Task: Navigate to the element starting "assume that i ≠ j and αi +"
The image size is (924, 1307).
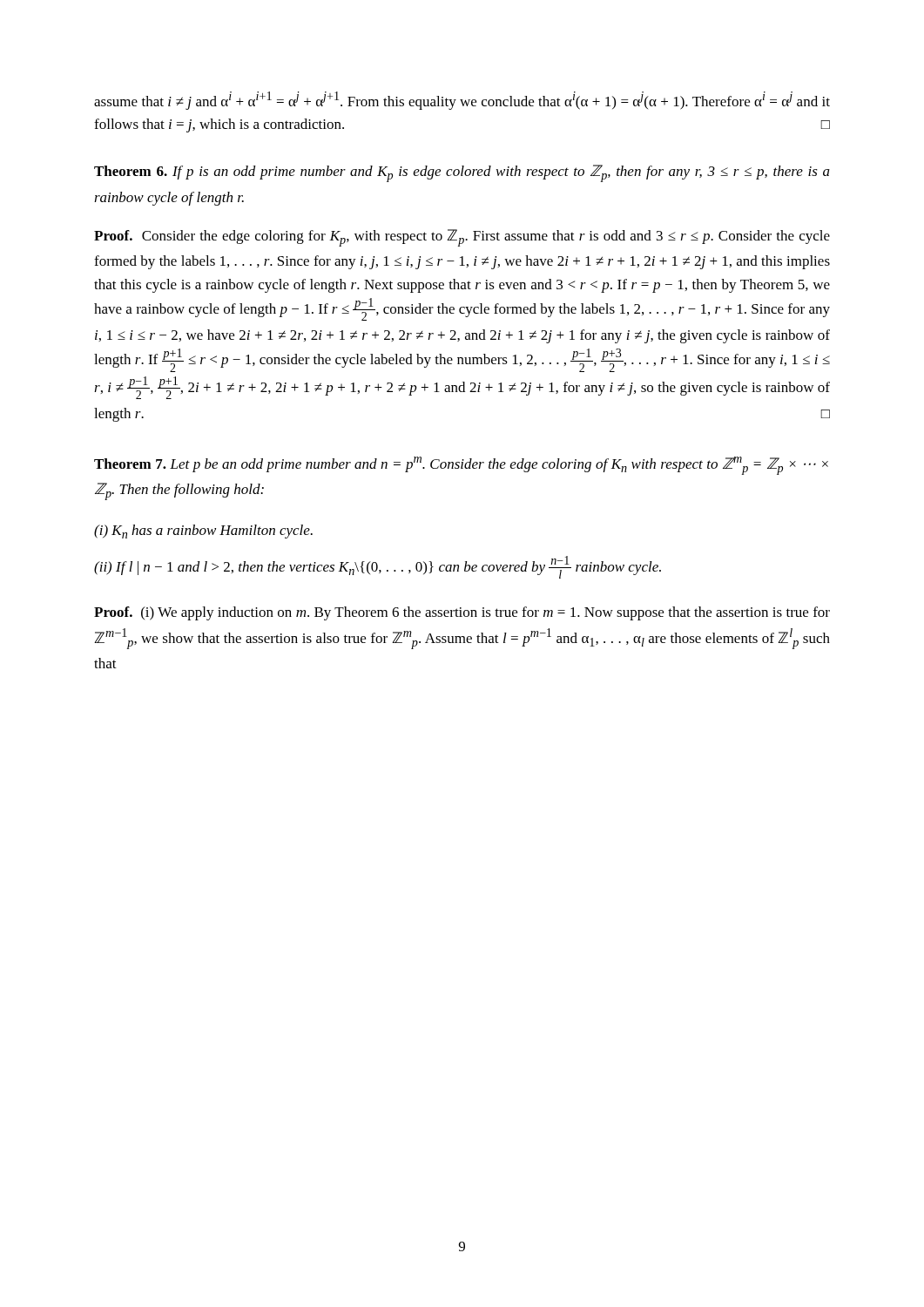Action: (x=462, y=112)
